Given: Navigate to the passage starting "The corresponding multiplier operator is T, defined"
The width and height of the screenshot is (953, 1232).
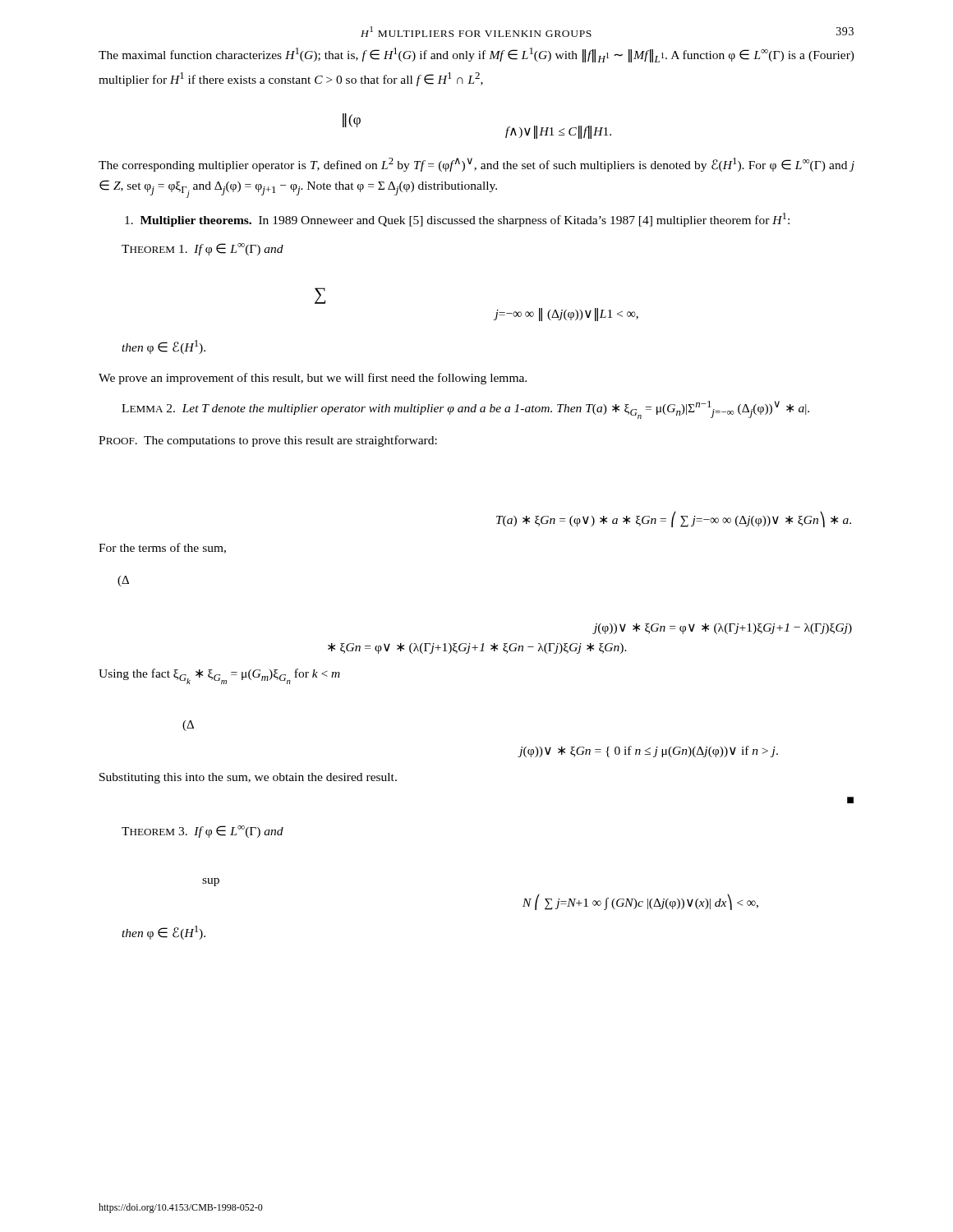Looking at the screenshot, I should 476,176.
